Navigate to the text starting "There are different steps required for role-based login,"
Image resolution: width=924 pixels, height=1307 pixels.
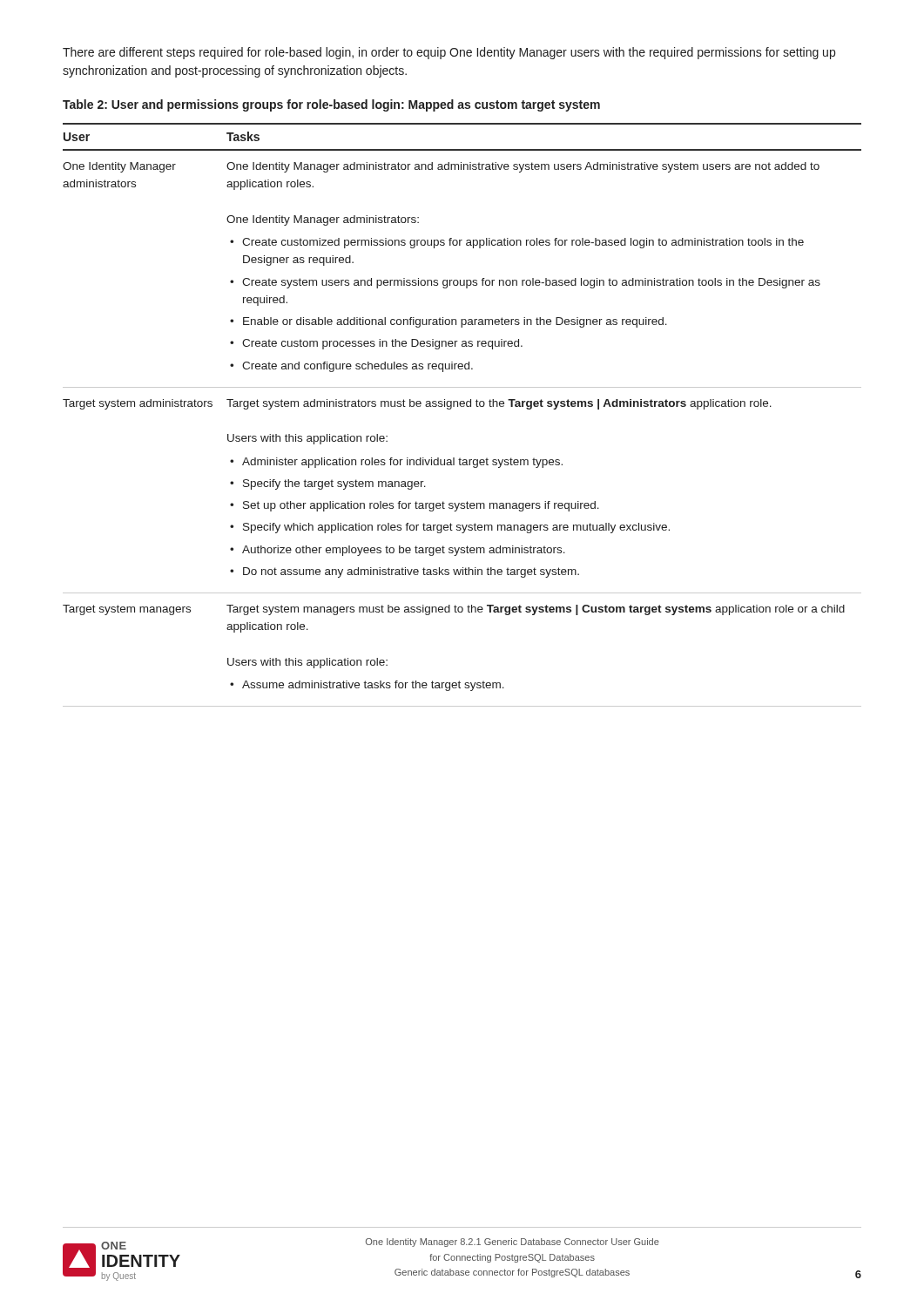click(449, 61)
